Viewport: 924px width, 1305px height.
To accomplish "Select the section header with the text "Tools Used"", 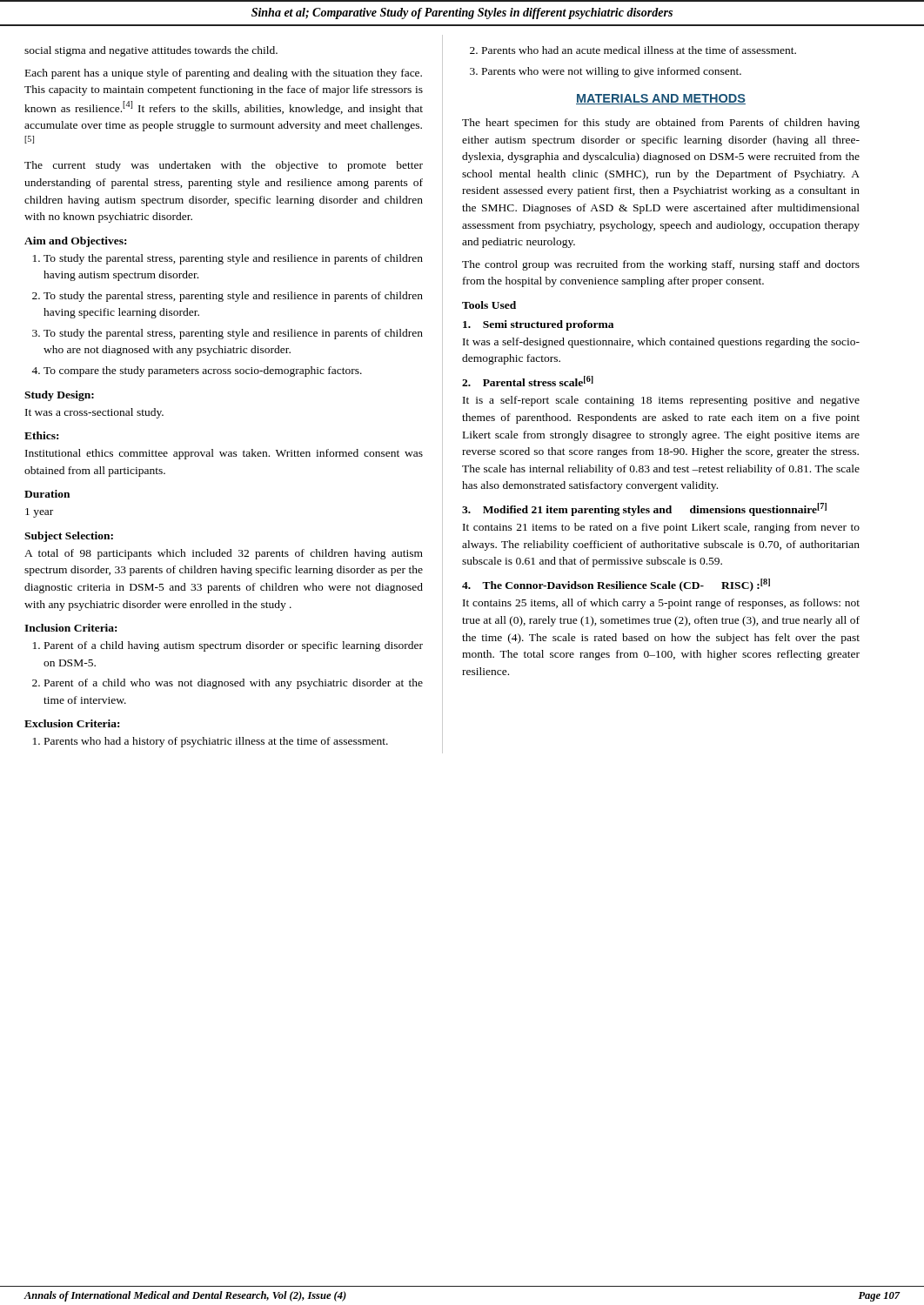I will pos(489,305).
